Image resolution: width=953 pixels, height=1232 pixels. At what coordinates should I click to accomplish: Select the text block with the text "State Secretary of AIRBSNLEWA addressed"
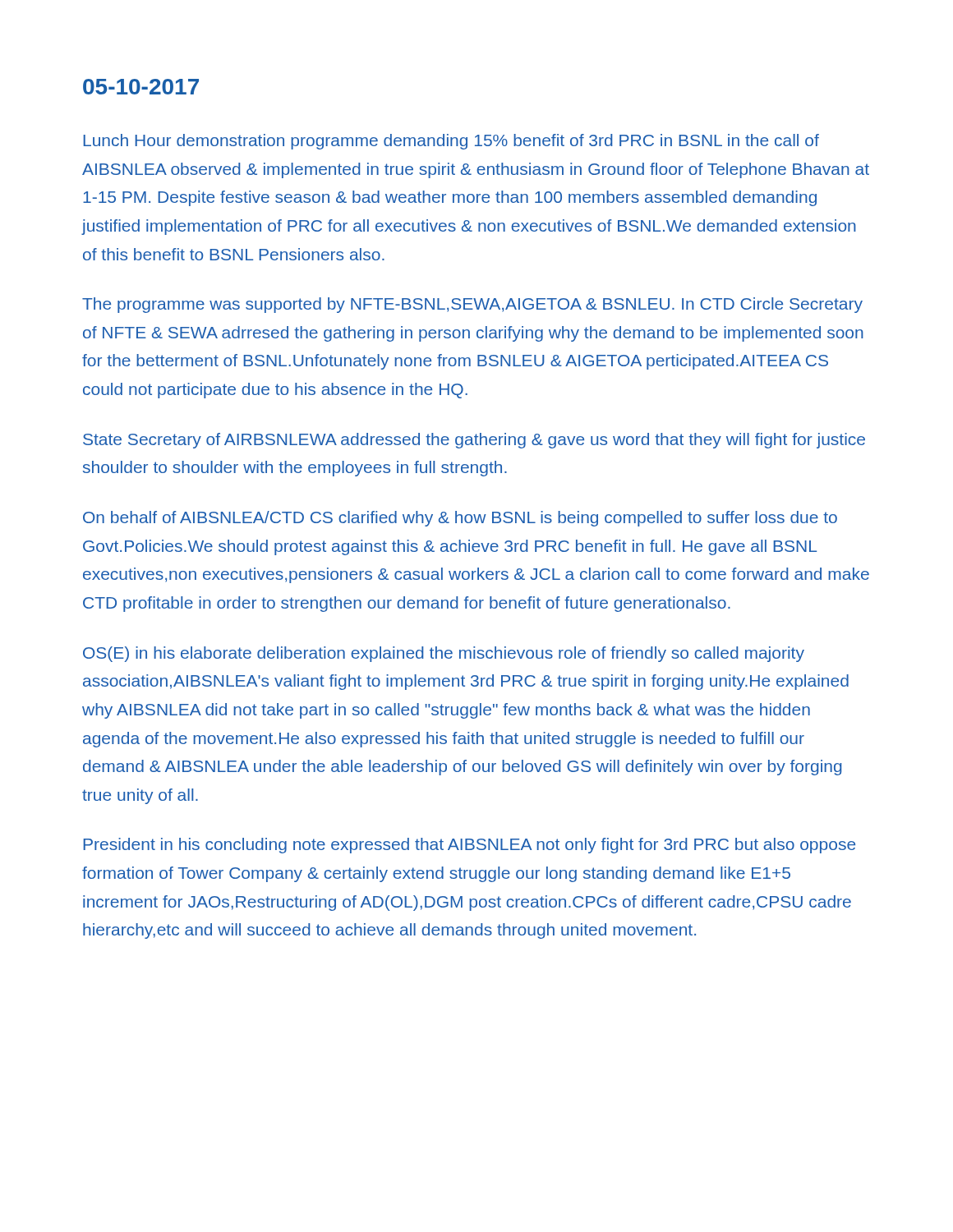(474, 453)
